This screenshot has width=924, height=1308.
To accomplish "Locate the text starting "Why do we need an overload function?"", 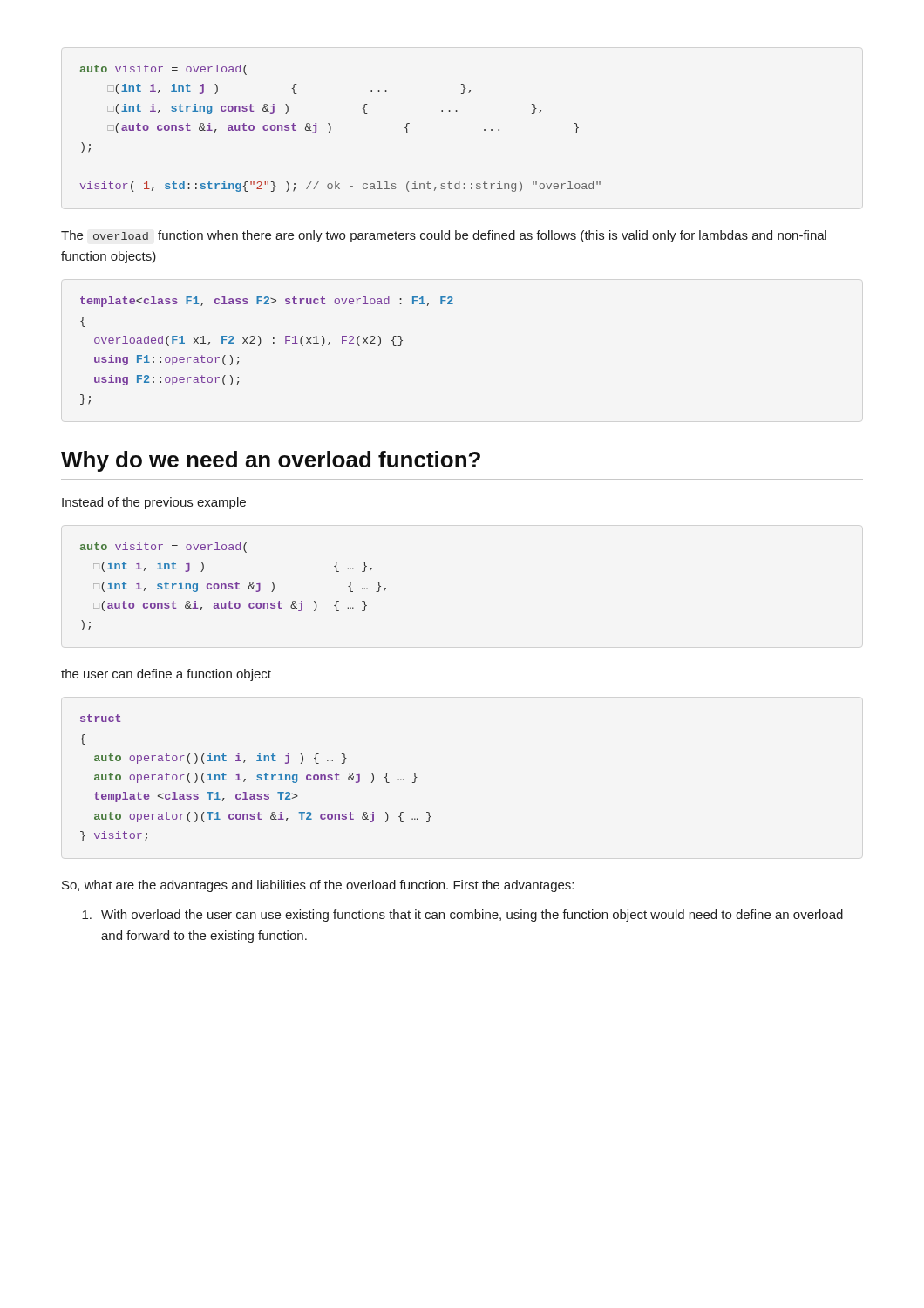I will (462, 463).
